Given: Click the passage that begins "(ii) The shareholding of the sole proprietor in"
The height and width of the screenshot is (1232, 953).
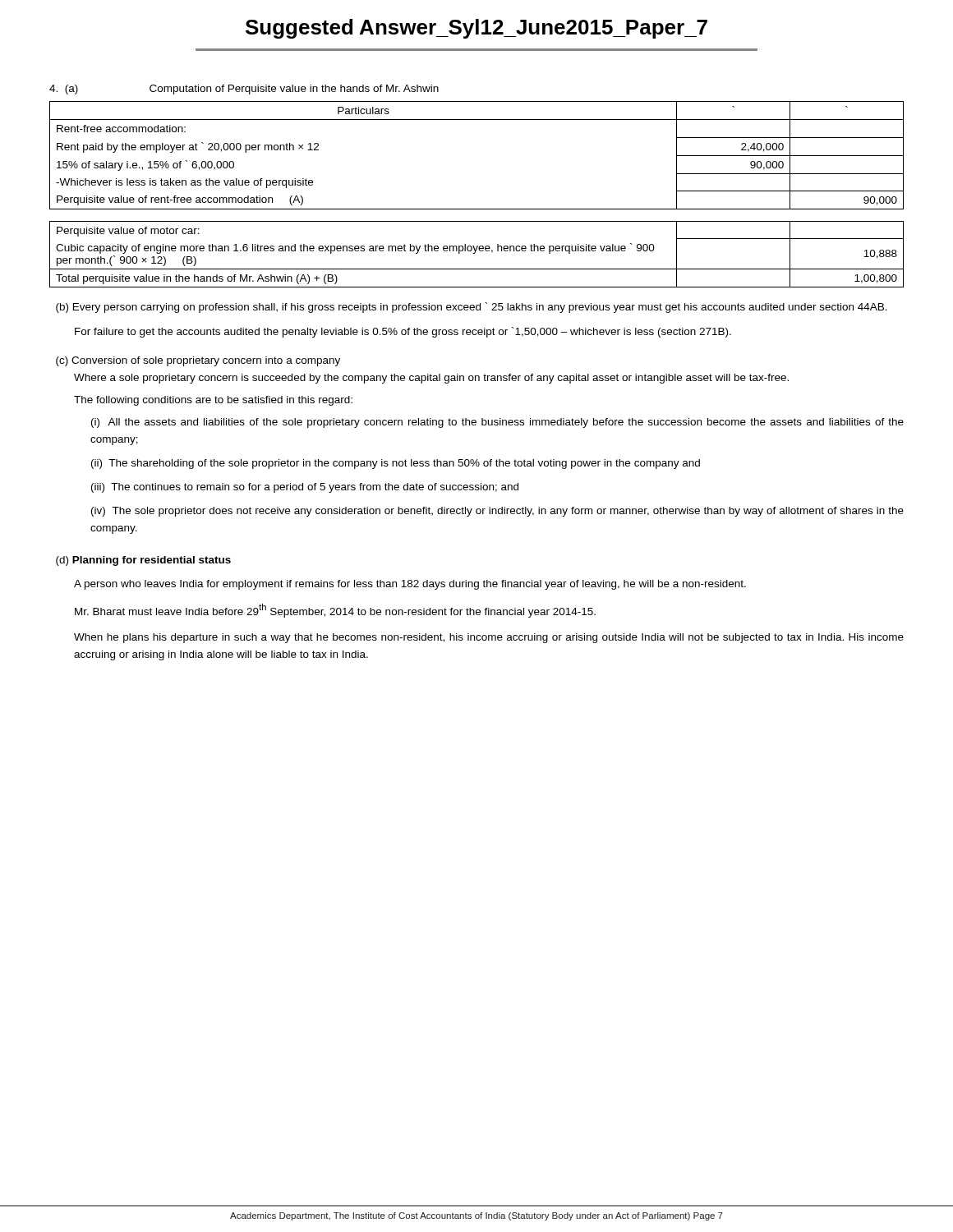Looking at the screenshot, I should point(395,463).
